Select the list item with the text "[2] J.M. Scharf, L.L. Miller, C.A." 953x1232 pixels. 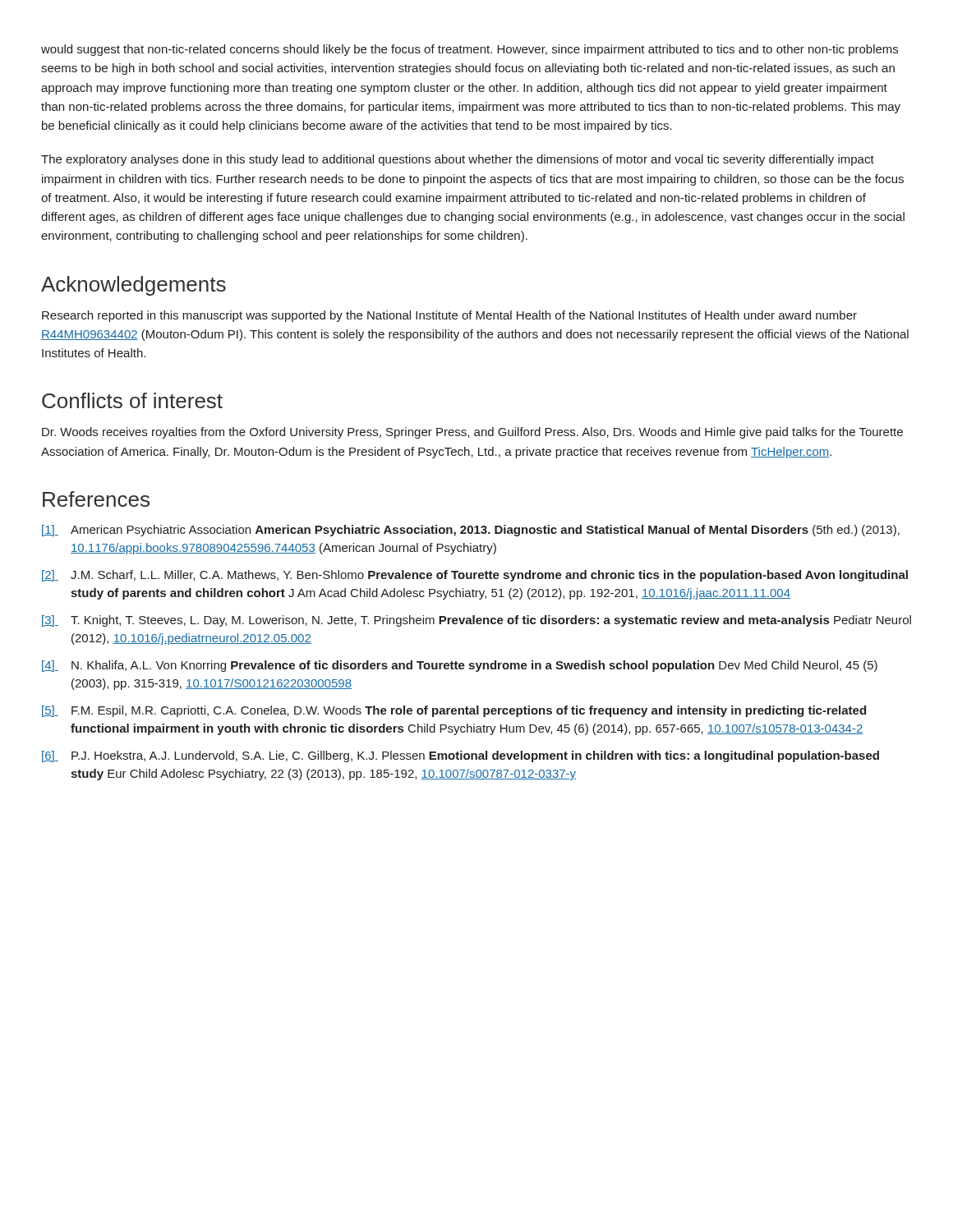tap(476, 584)
